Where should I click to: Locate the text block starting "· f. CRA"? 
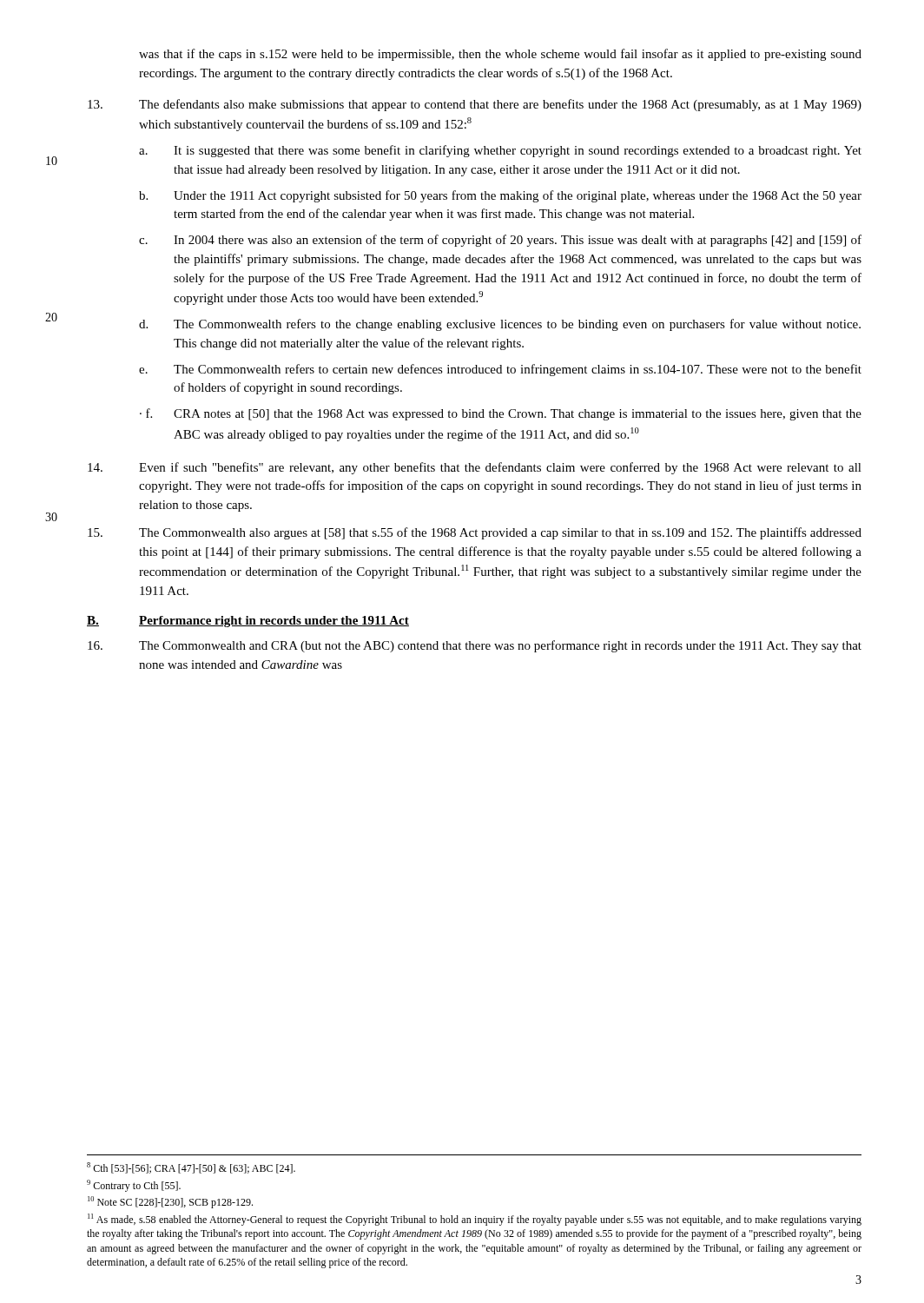[x=500, y=425]
